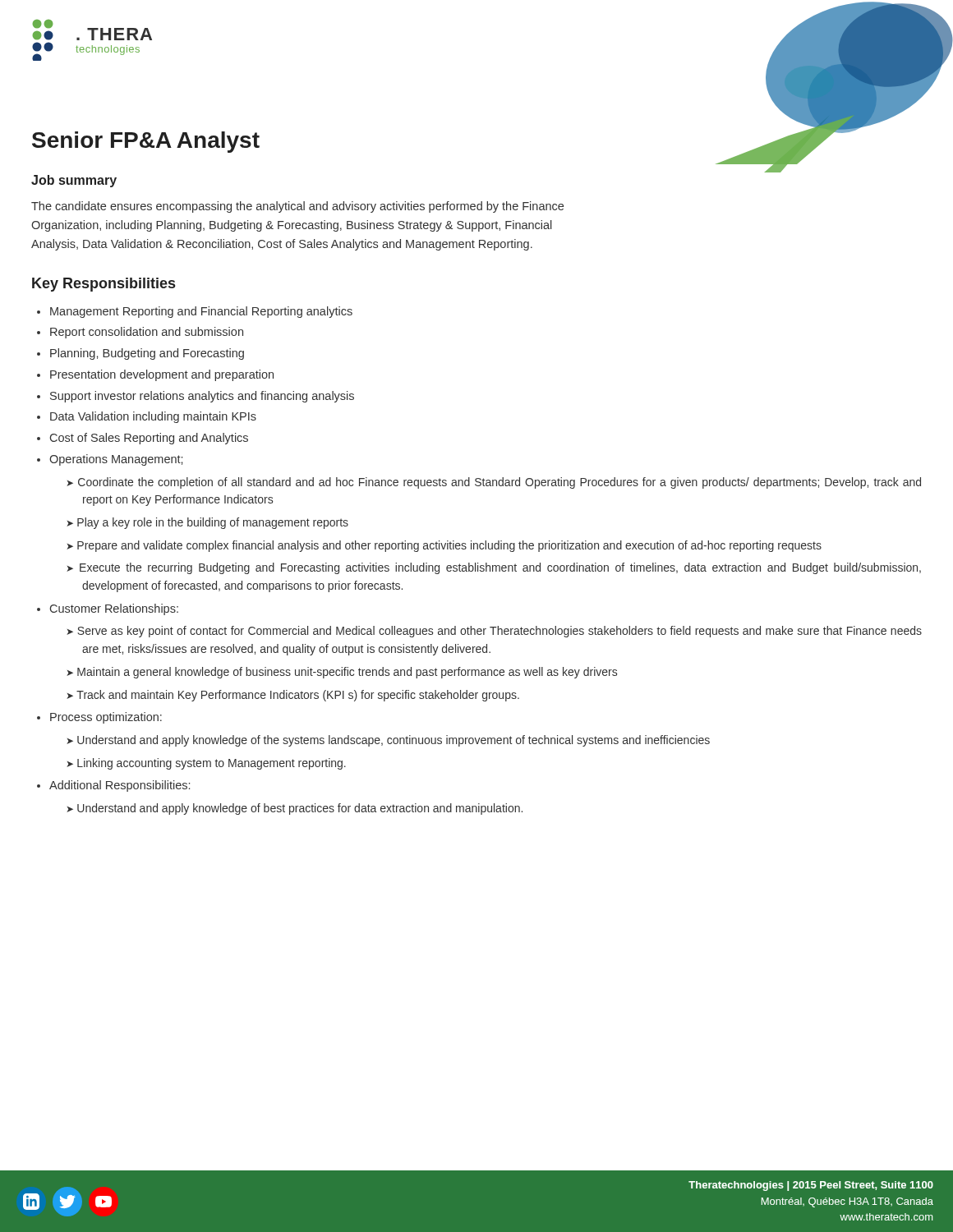Find the list item containing "Prepare and validate complex financial analysis"
The image size is (953, 1232).
(x=449, y=545)
